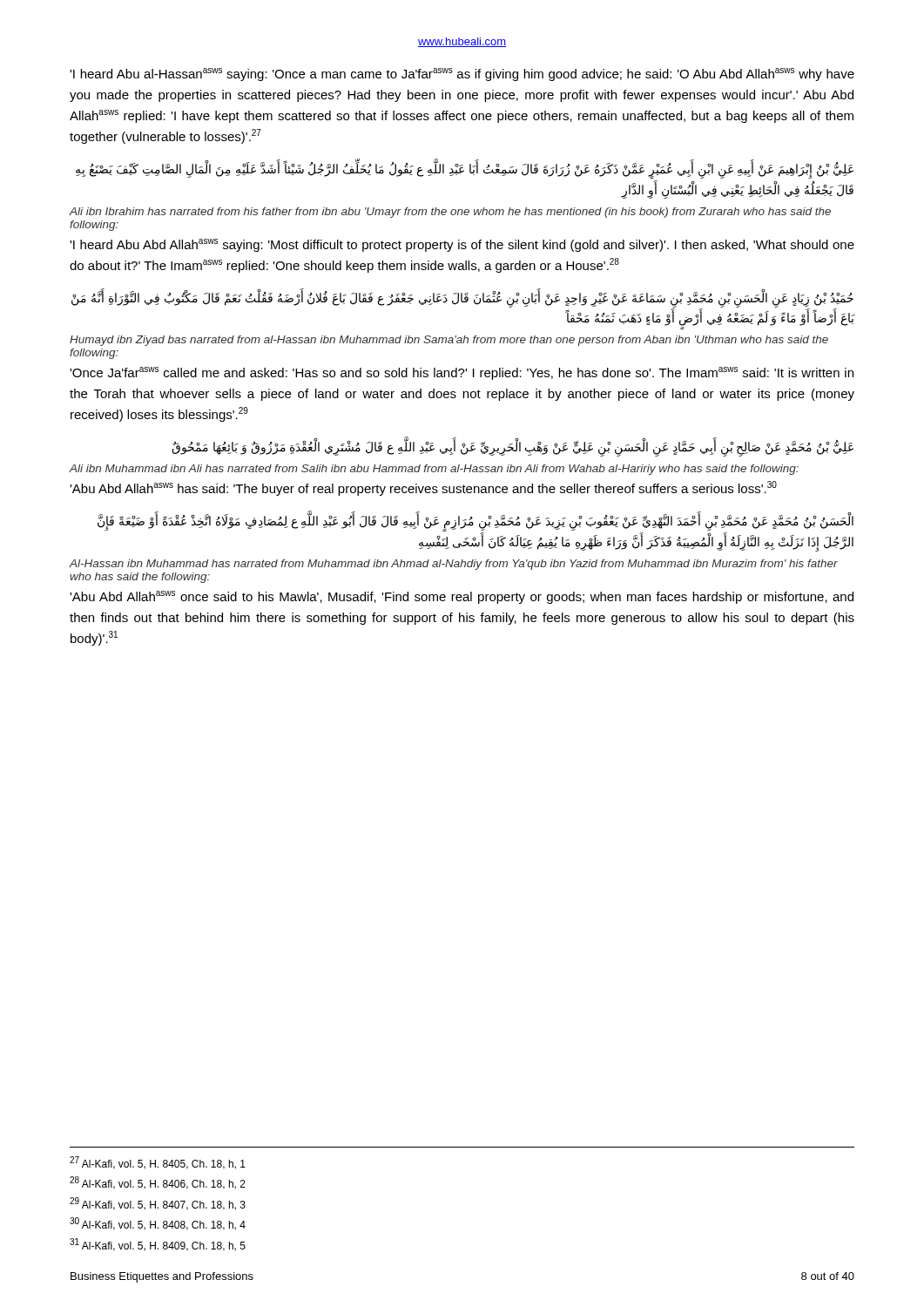Locate the text block that reads "'I heard Abu al-Hassanasws"
Screen dimensions: 1307x924
(x=462, y=105)
